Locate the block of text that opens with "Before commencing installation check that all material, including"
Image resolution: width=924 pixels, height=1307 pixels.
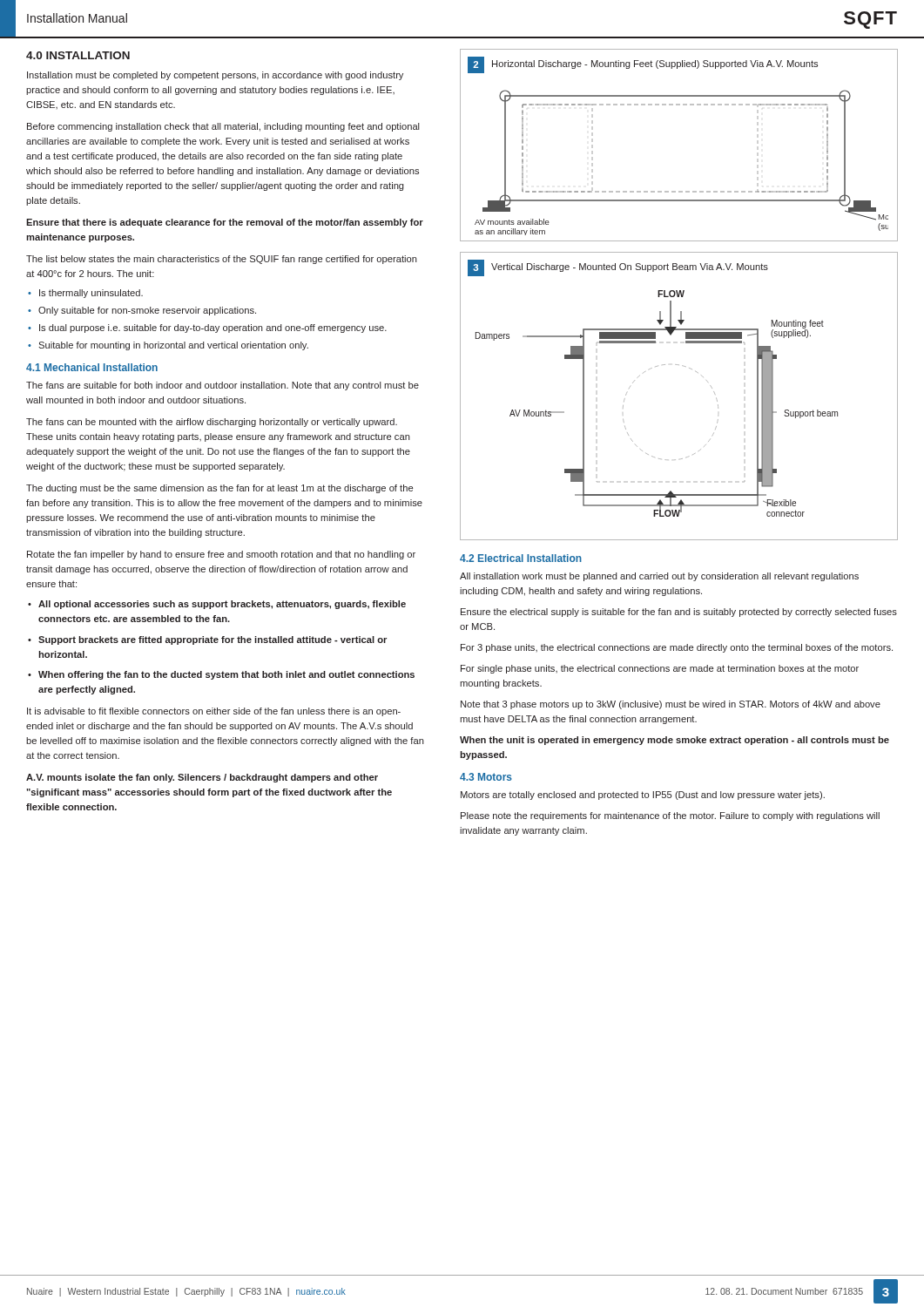click(x=223, y=163)
